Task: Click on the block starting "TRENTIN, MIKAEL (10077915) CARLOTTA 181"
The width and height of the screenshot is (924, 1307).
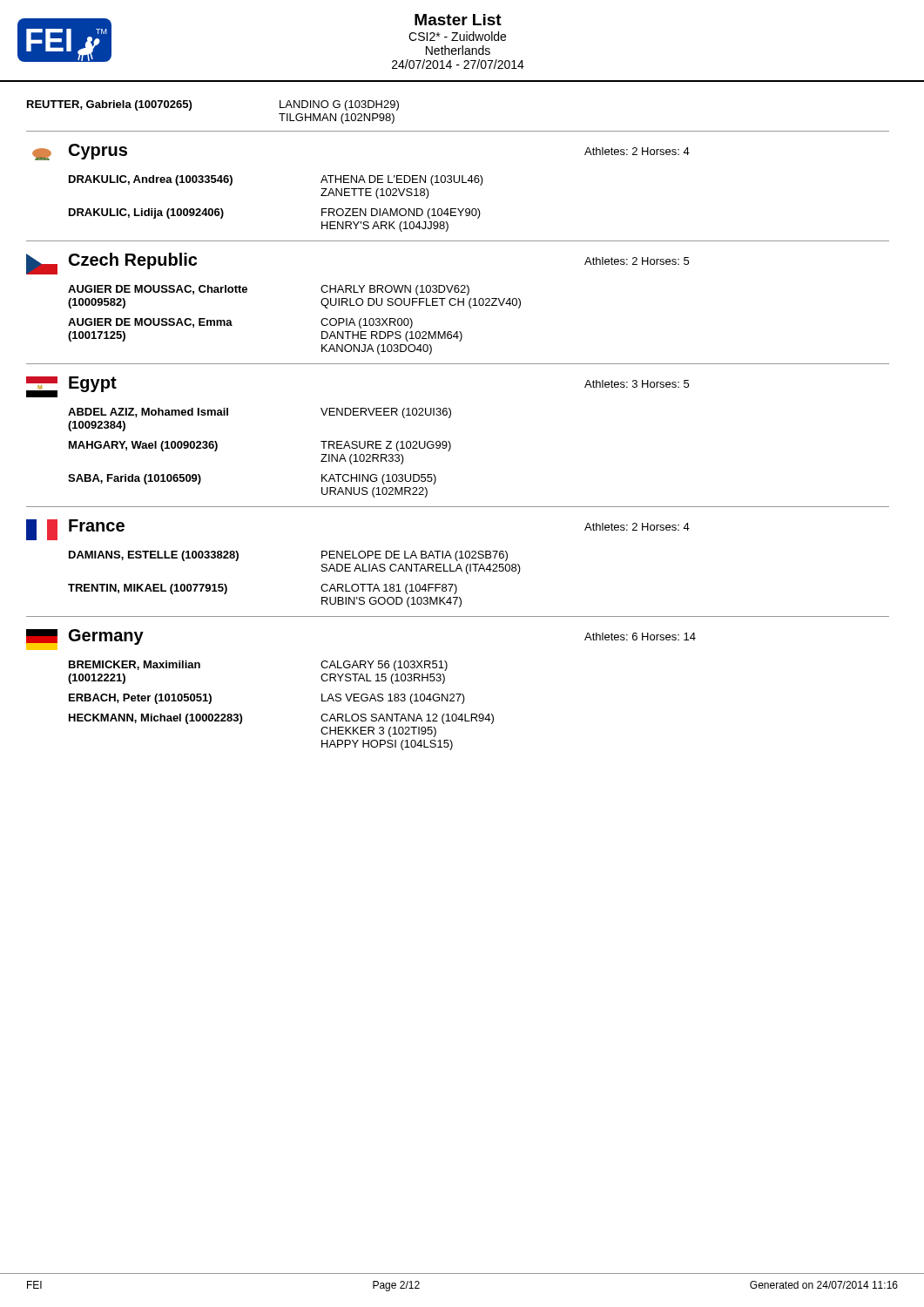Action: point(151,589)
